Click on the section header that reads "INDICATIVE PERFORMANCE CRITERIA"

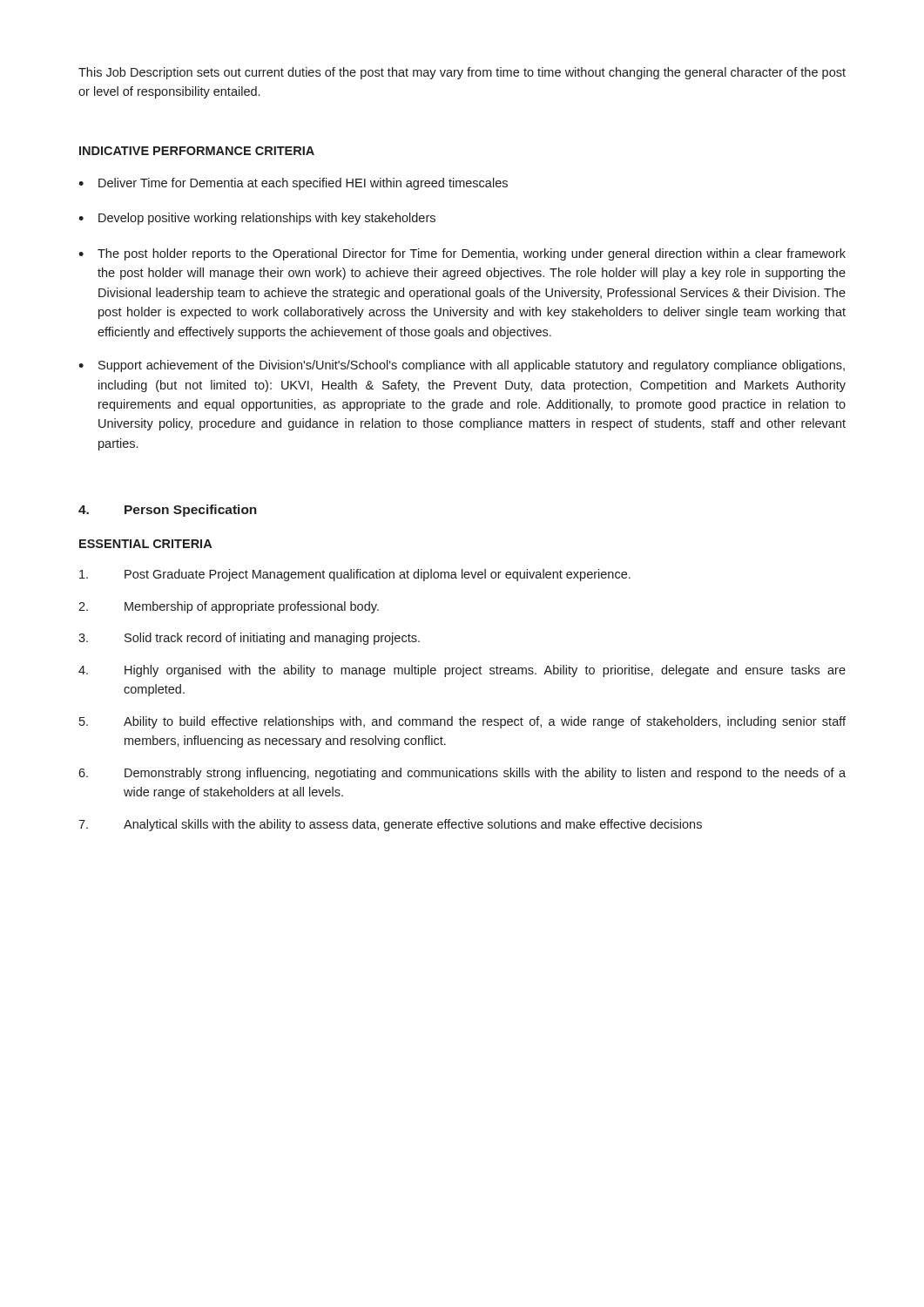coord(196,151)
